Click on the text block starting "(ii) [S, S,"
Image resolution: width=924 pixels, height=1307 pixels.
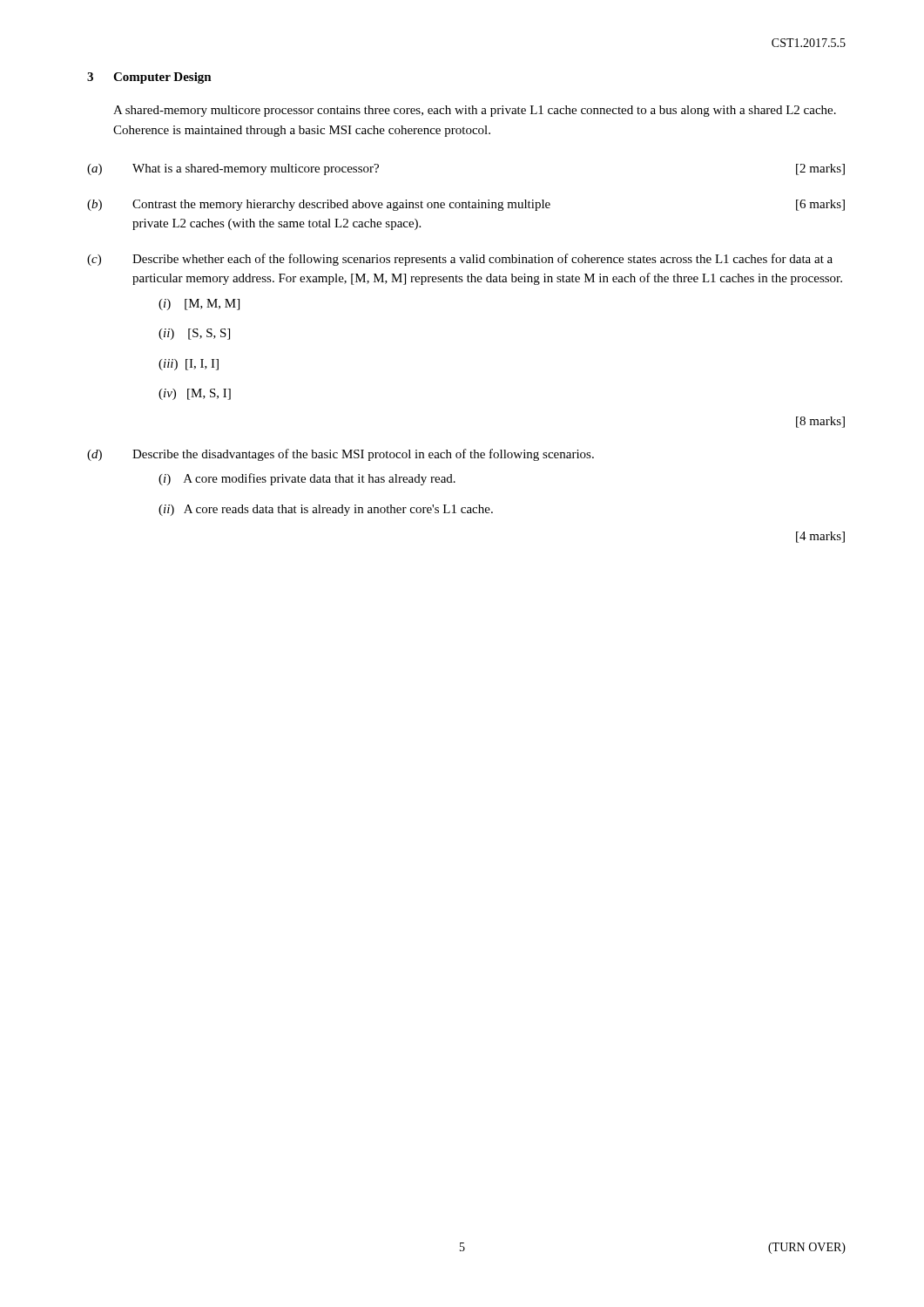tap(195, 333)
